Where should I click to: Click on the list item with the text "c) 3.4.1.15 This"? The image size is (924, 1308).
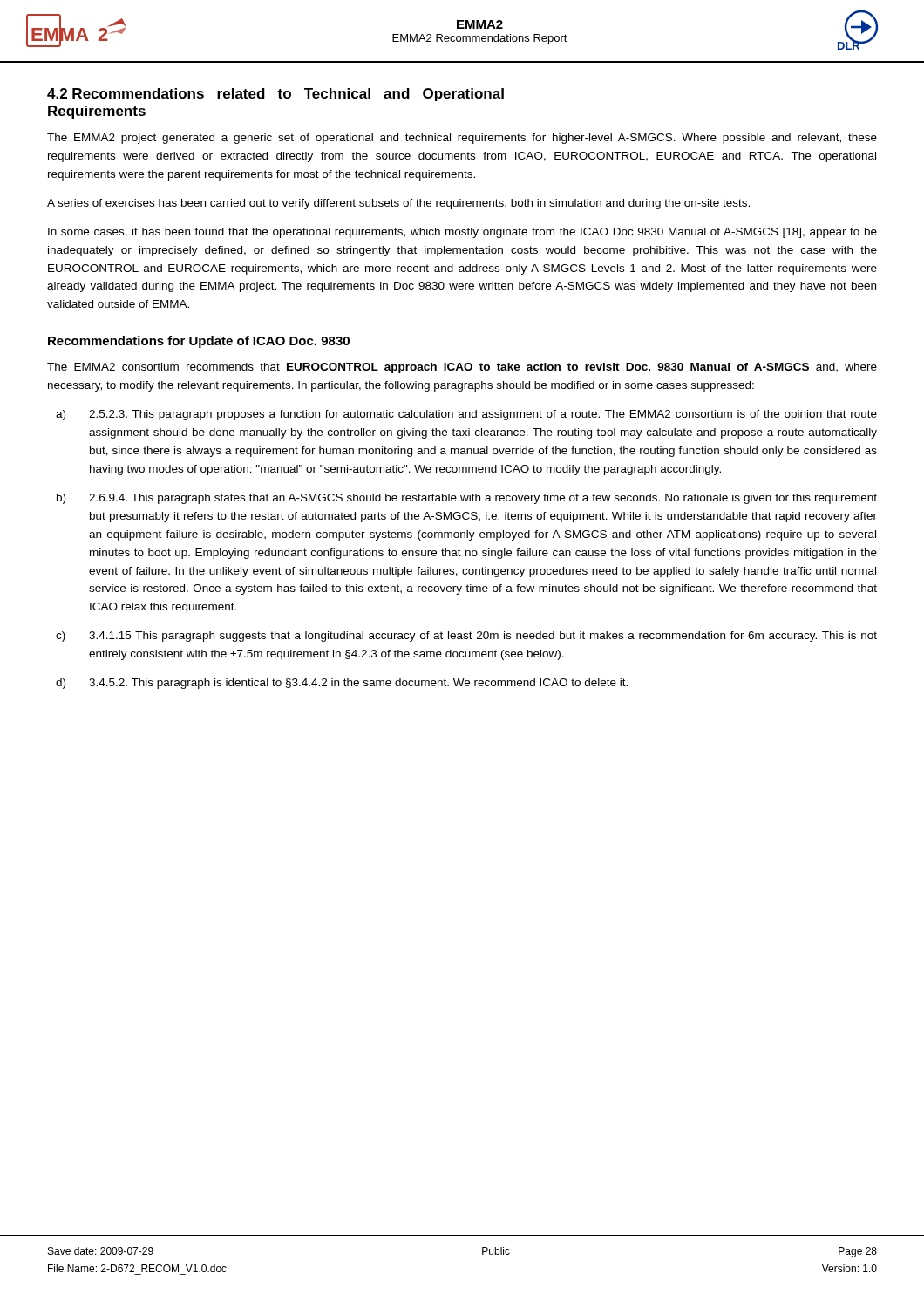pyautogui.click(x=462, y=645)
